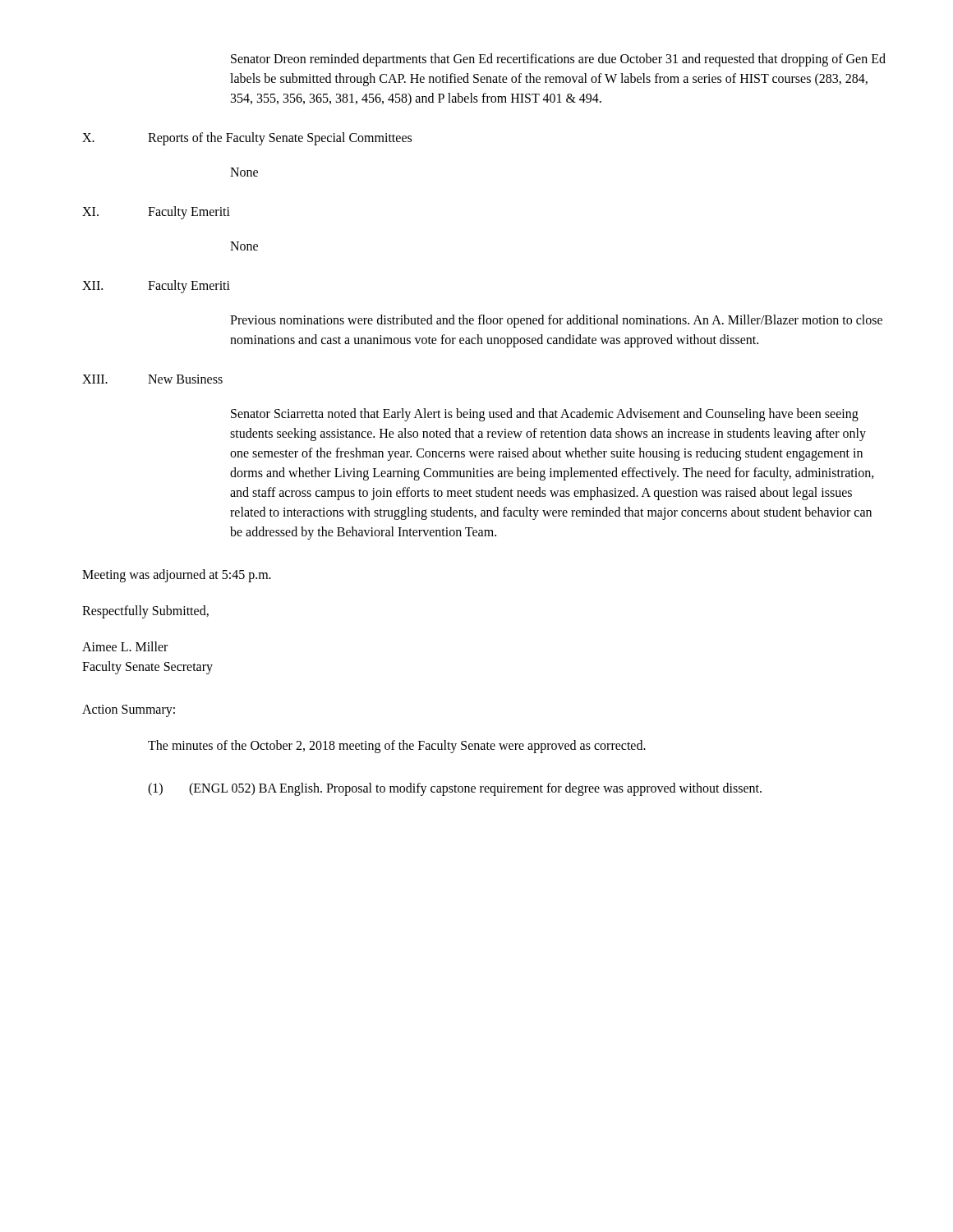
Task: Find the element starting "Meeting was adjourned at 5:45 p.m."
Action: point(177,575)
